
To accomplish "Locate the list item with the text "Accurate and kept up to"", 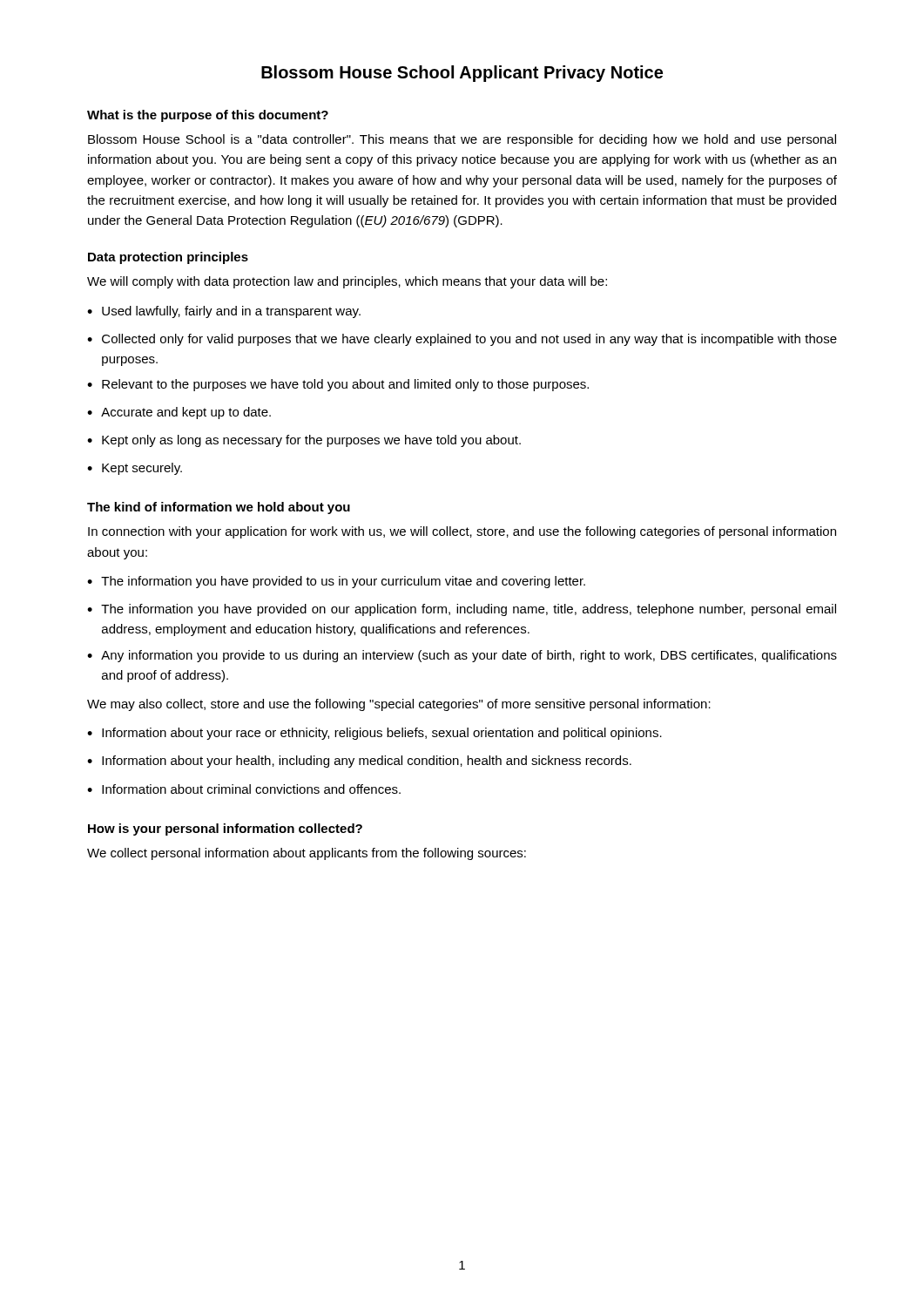I will tap(187, 412).
